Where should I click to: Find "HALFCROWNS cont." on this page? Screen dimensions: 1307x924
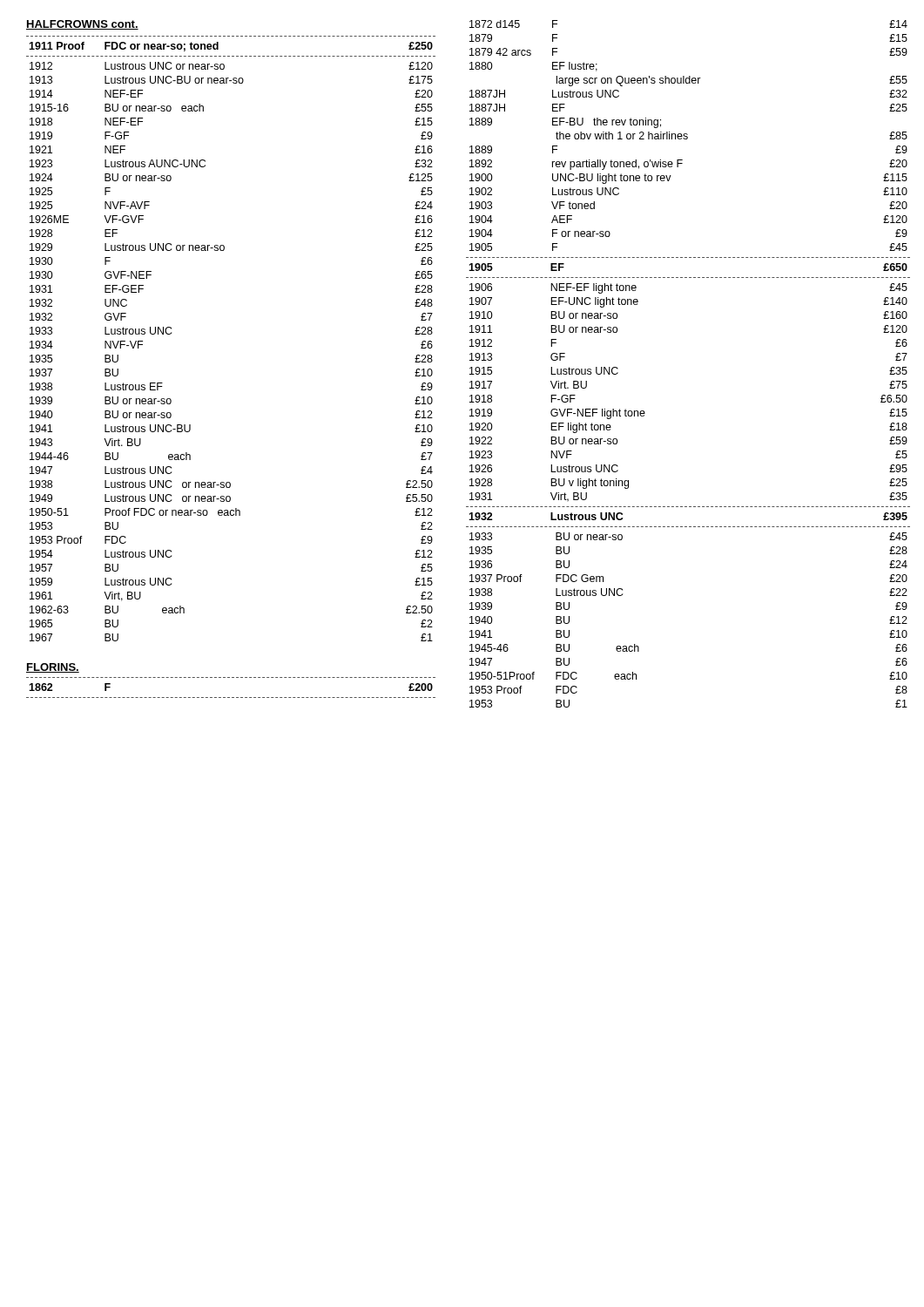(82, 24)
